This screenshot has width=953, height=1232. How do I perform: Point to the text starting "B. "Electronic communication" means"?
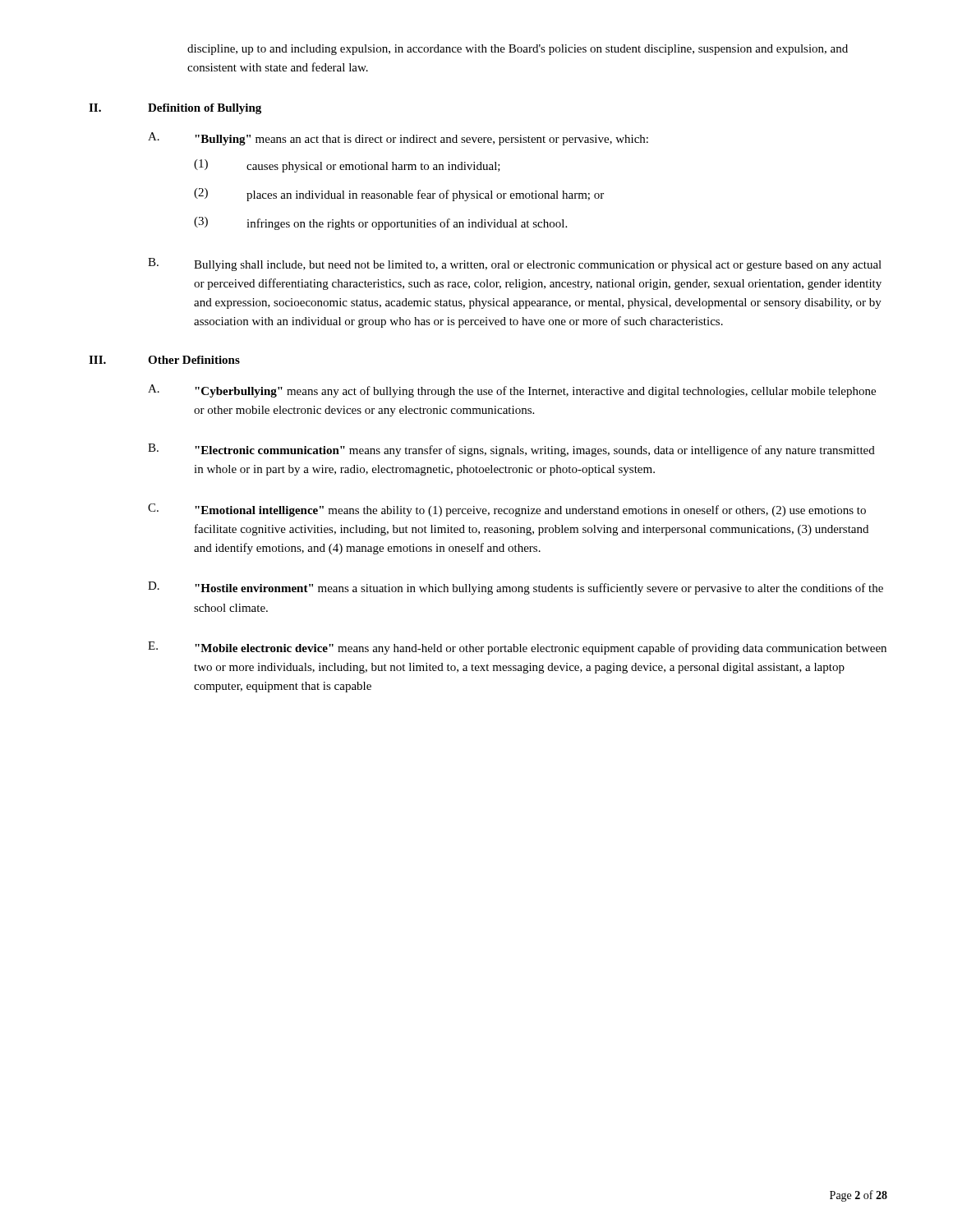[518, 460]
